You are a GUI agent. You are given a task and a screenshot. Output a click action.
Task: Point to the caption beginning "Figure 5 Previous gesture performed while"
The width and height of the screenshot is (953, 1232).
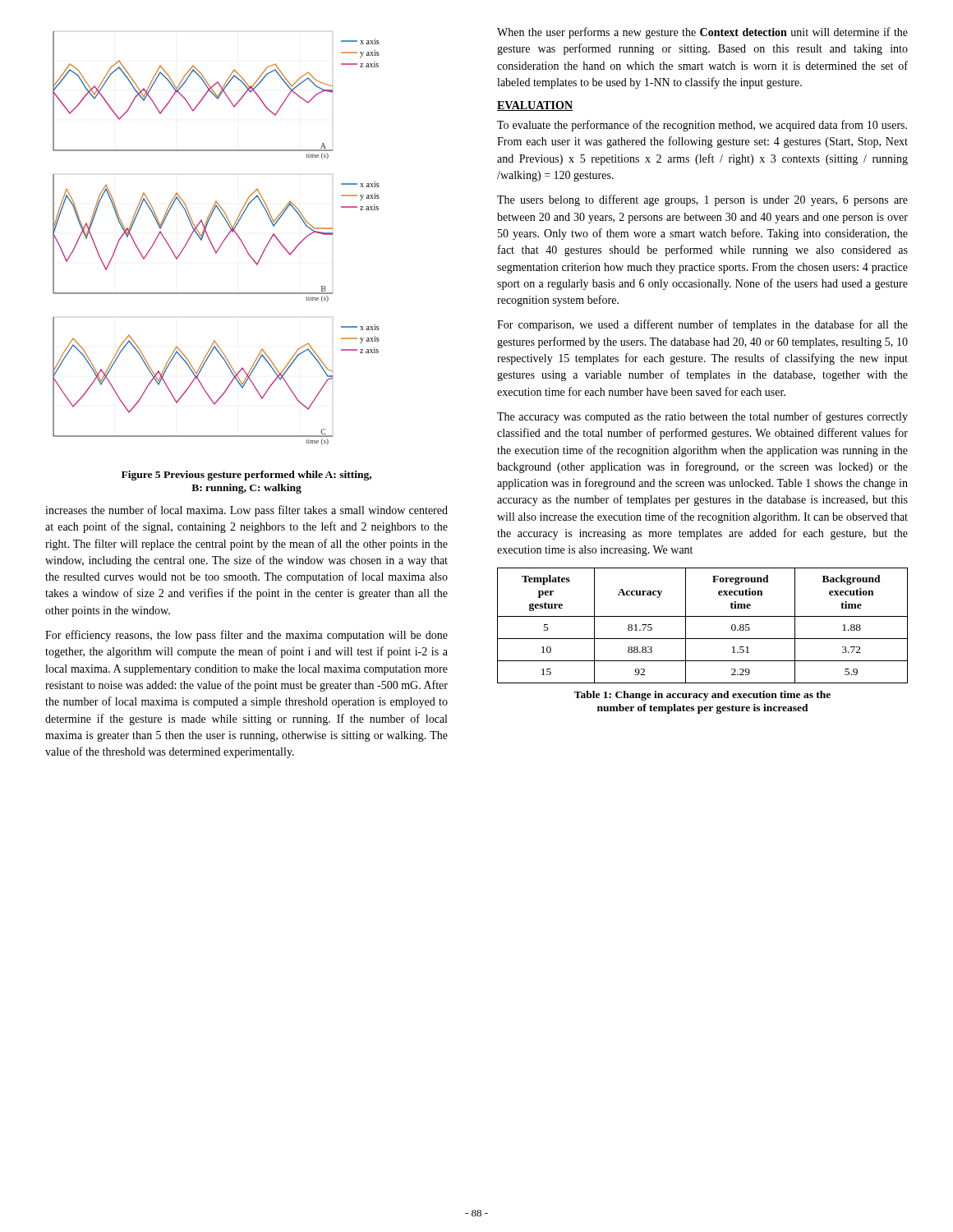click(246, 481)
